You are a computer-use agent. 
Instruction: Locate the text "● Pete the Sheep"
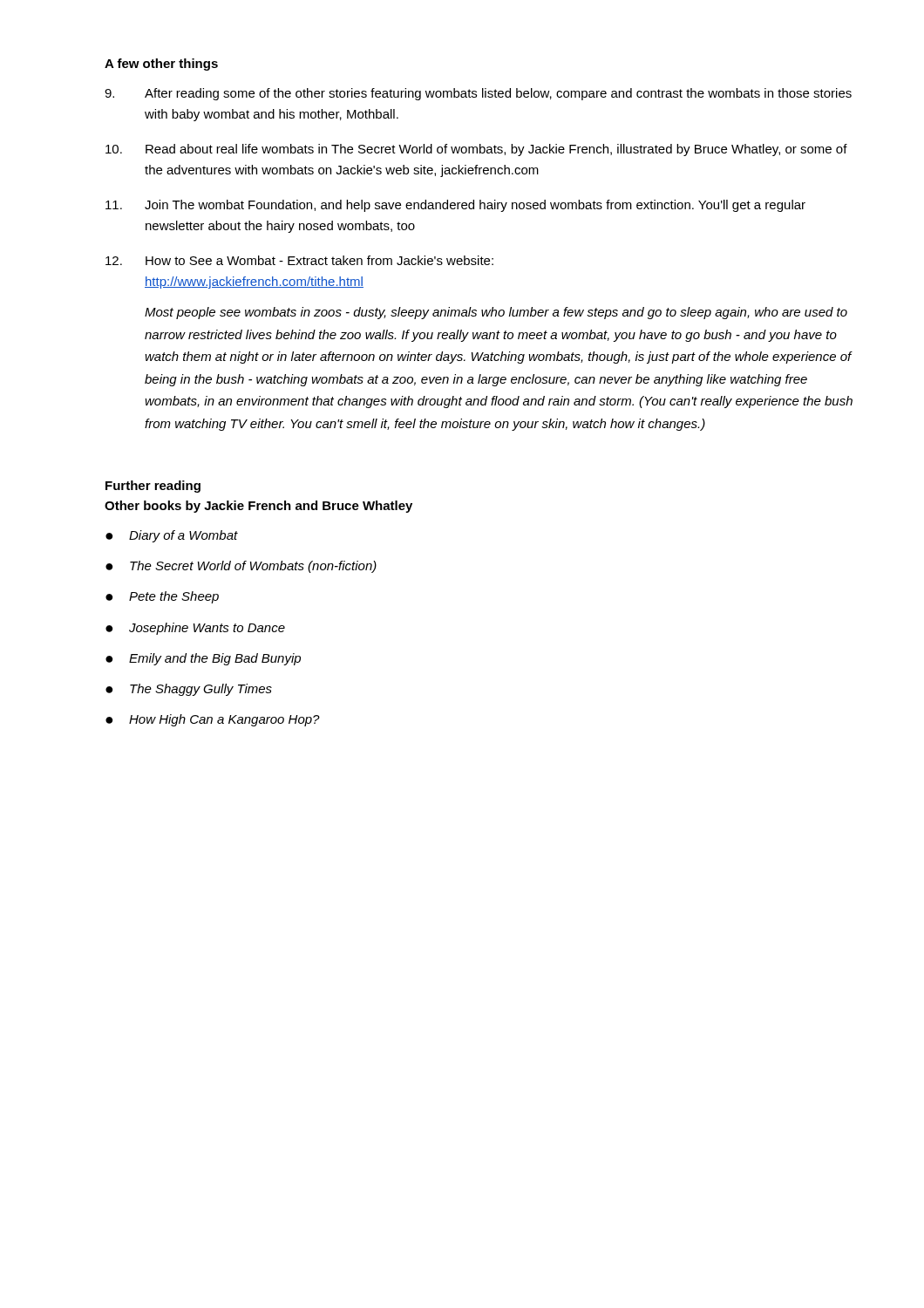tap(162, 597)
